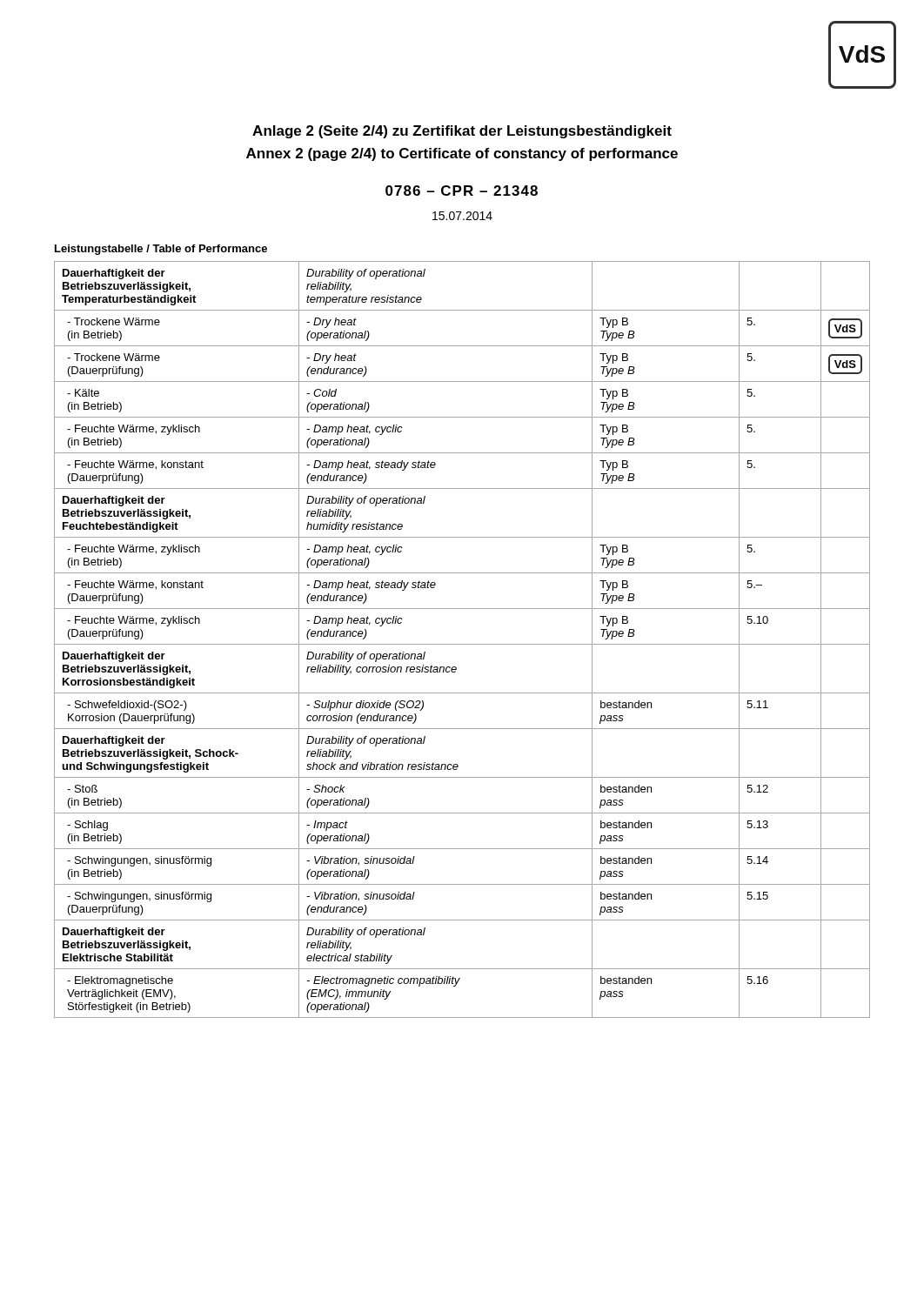The height and width of the screenshot is (1305, 924).
Task: Locate the text block that says "0786 – CPR –"
Action: (x=462, y=191)
